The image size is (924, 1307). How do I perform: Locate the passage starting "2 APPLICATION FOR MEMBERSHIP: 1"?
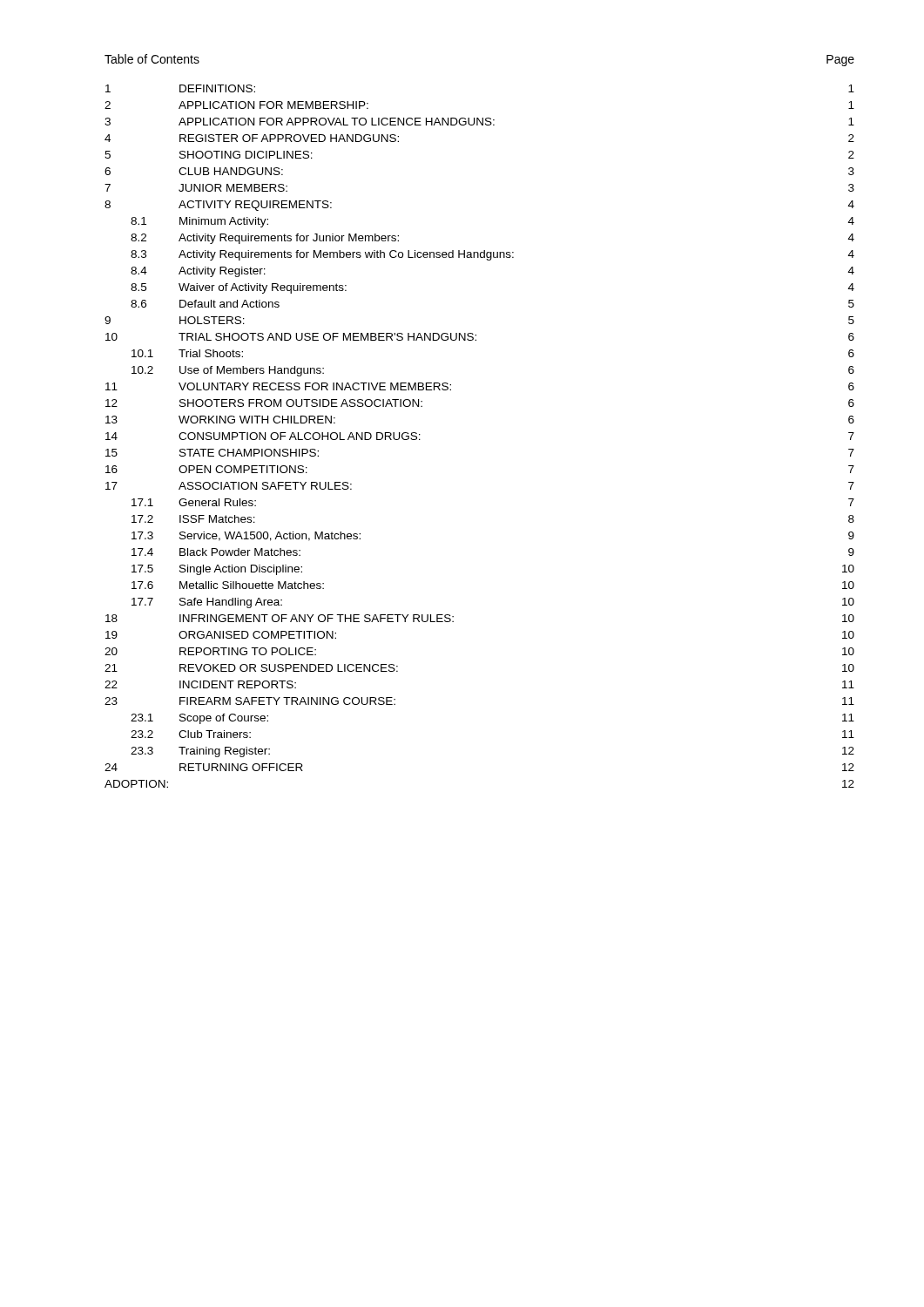(x=108, y=105)
